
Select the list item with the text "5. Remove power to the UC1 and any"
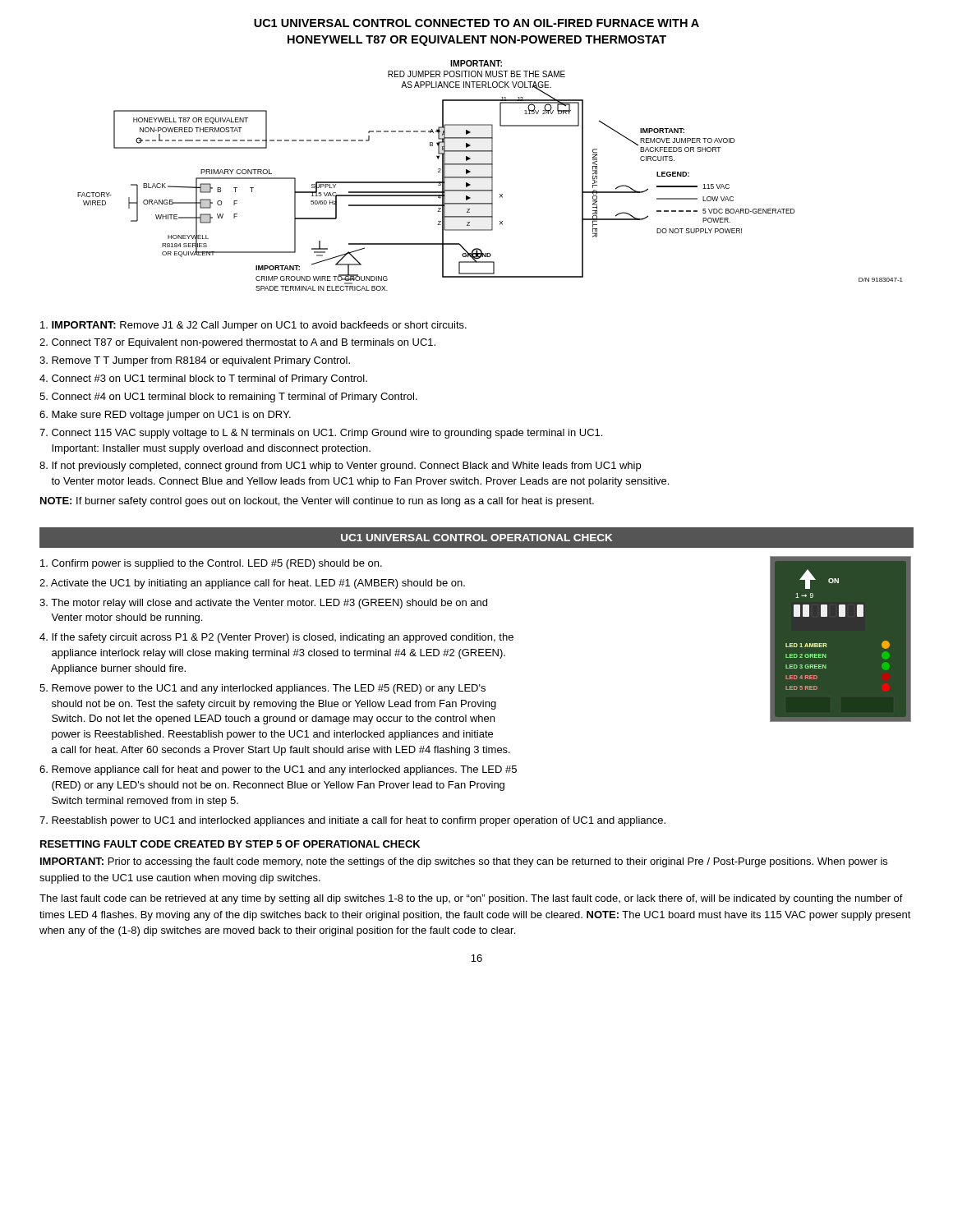[275, 719]
